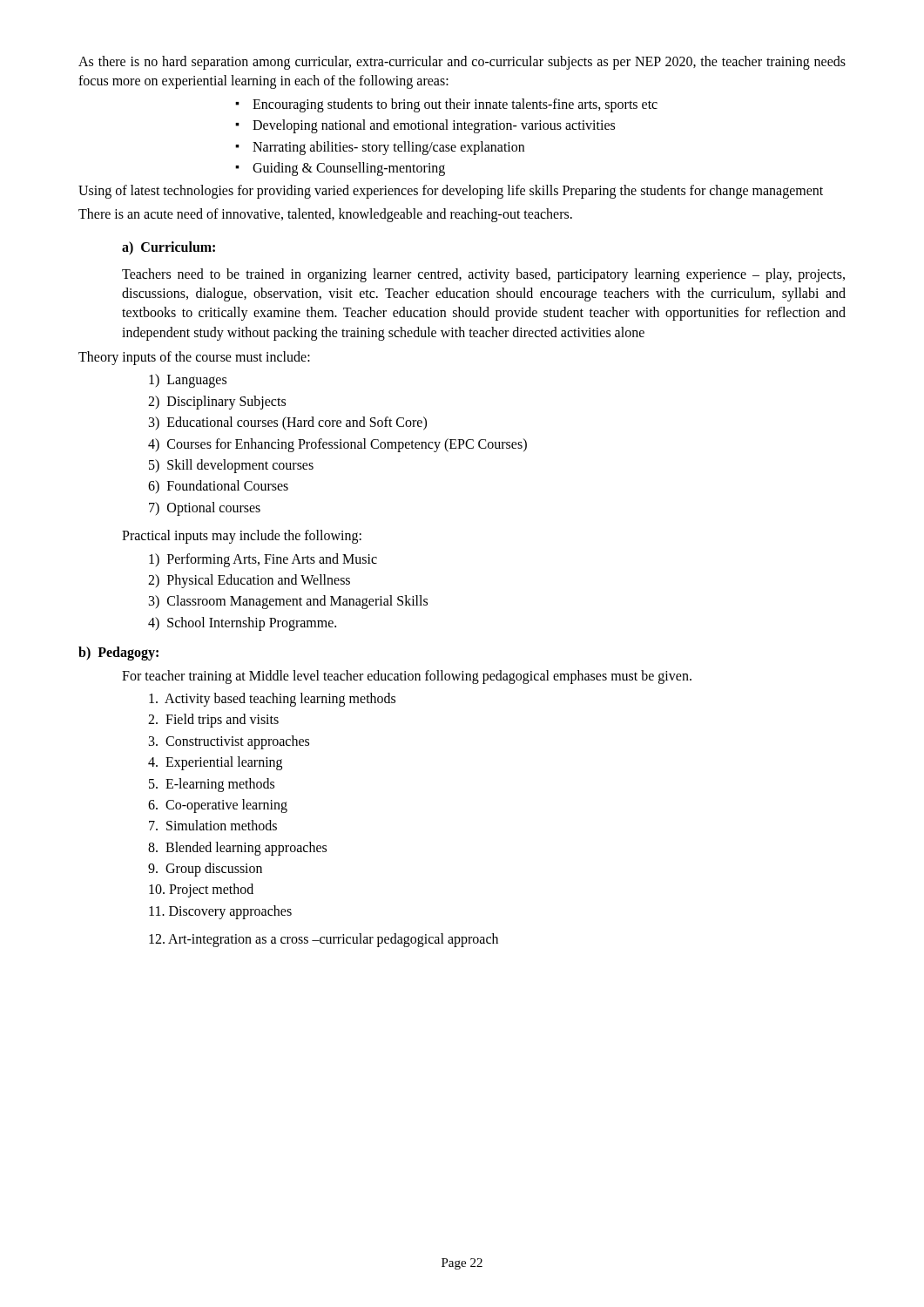The height and width of the screenshot is (1307, 924).
Task: Point to the text block starting "Guiding & Counselling-mentoring"
Action: point(349,168)
